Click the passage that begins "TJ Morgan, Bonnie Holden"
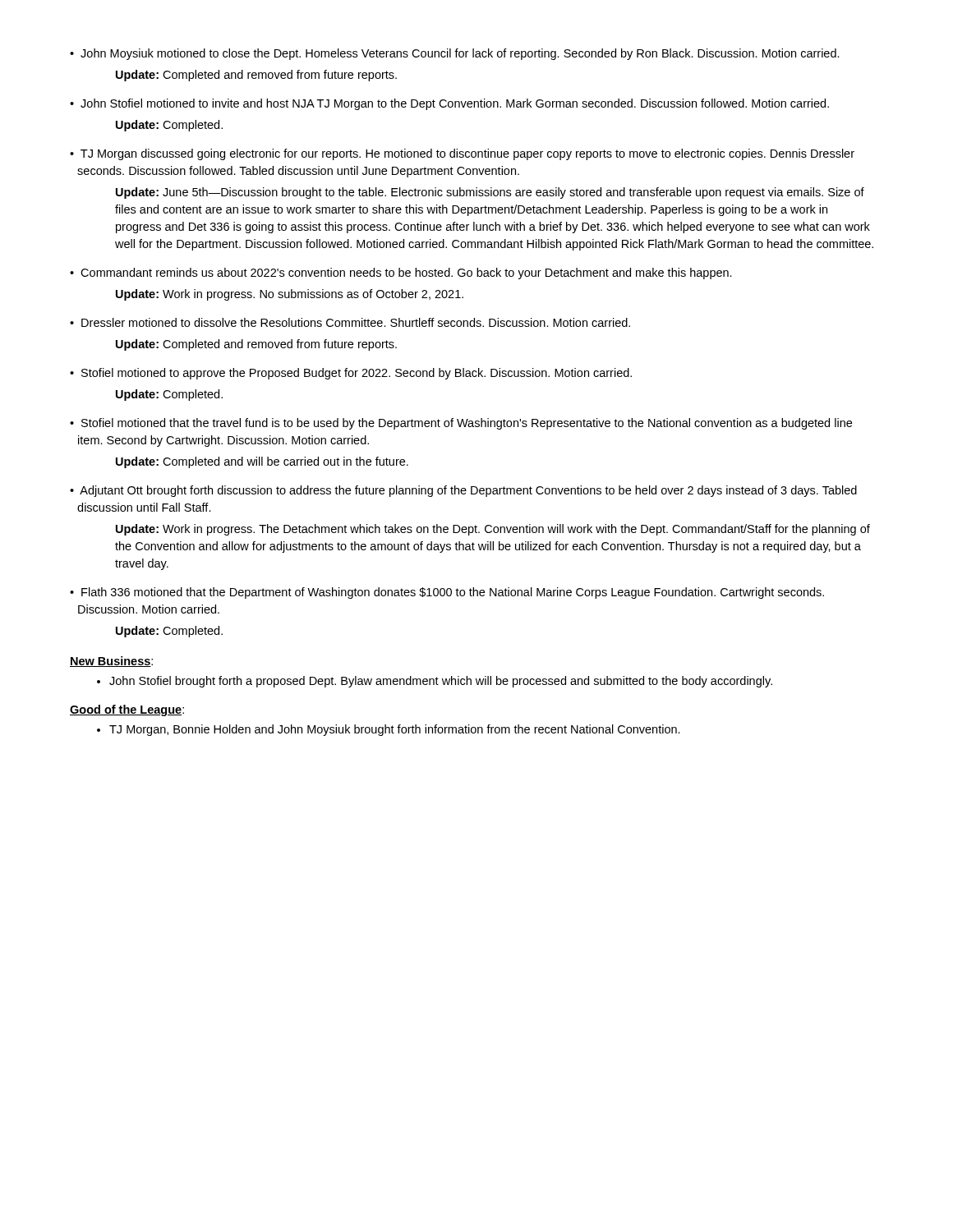The width and height of the screenshot is (953, 1232). (488, 730)
